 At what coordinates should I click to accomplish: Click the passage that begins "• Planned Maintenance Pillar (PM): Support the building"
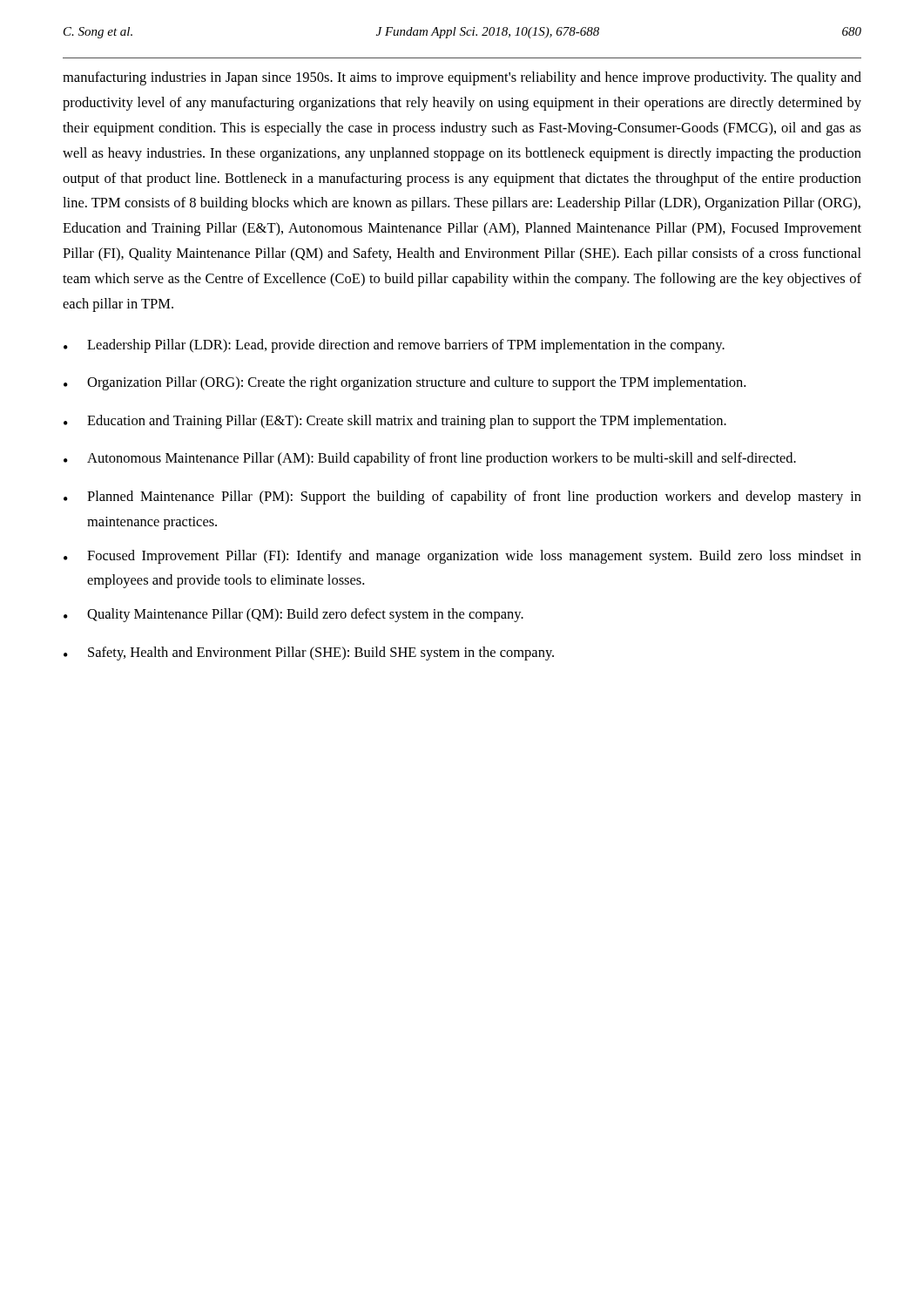coord(462,509)
